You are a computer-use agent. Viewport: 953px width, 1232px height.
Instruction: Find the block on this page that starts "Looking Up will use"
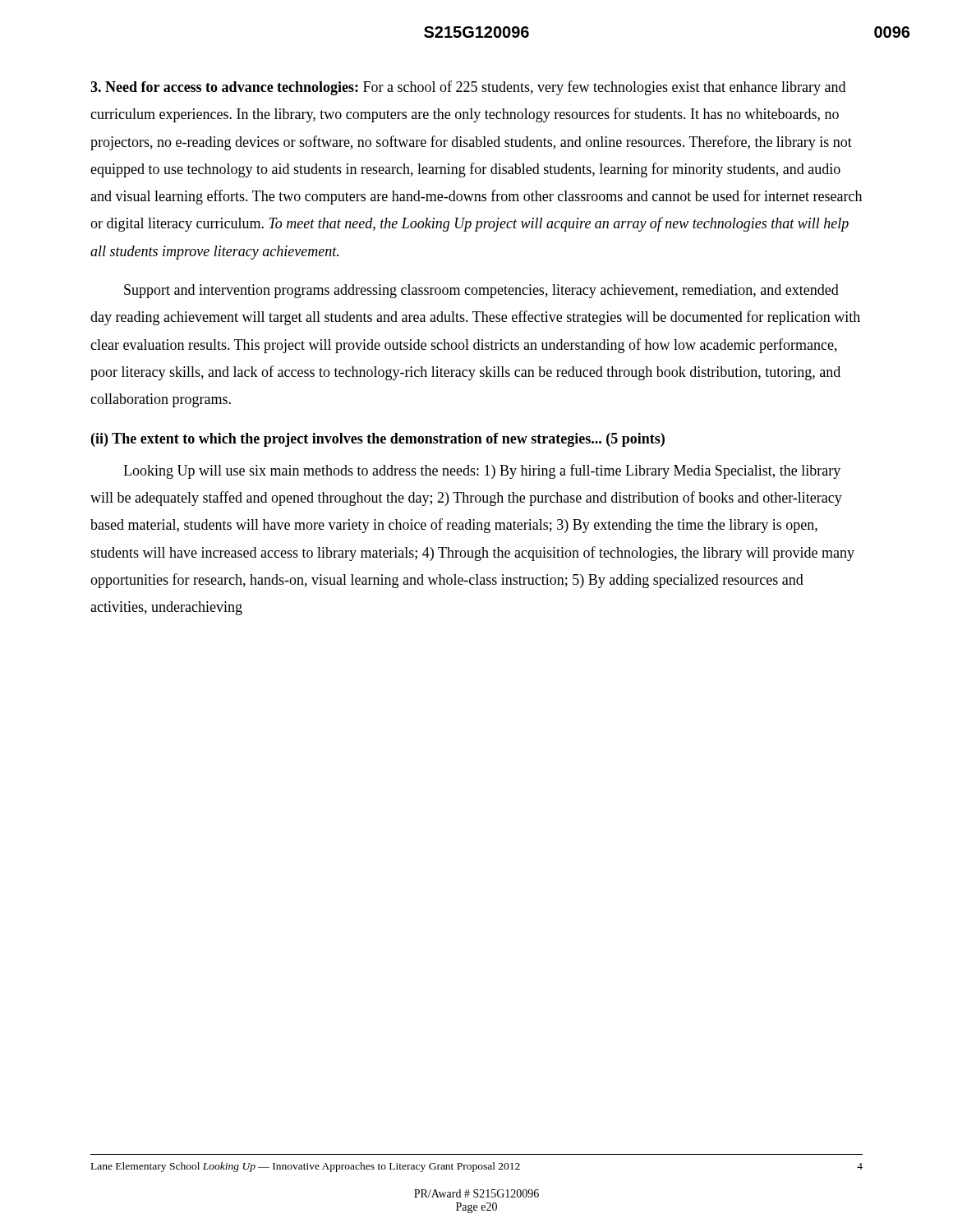pyautogui.click(x=476, y=539)
